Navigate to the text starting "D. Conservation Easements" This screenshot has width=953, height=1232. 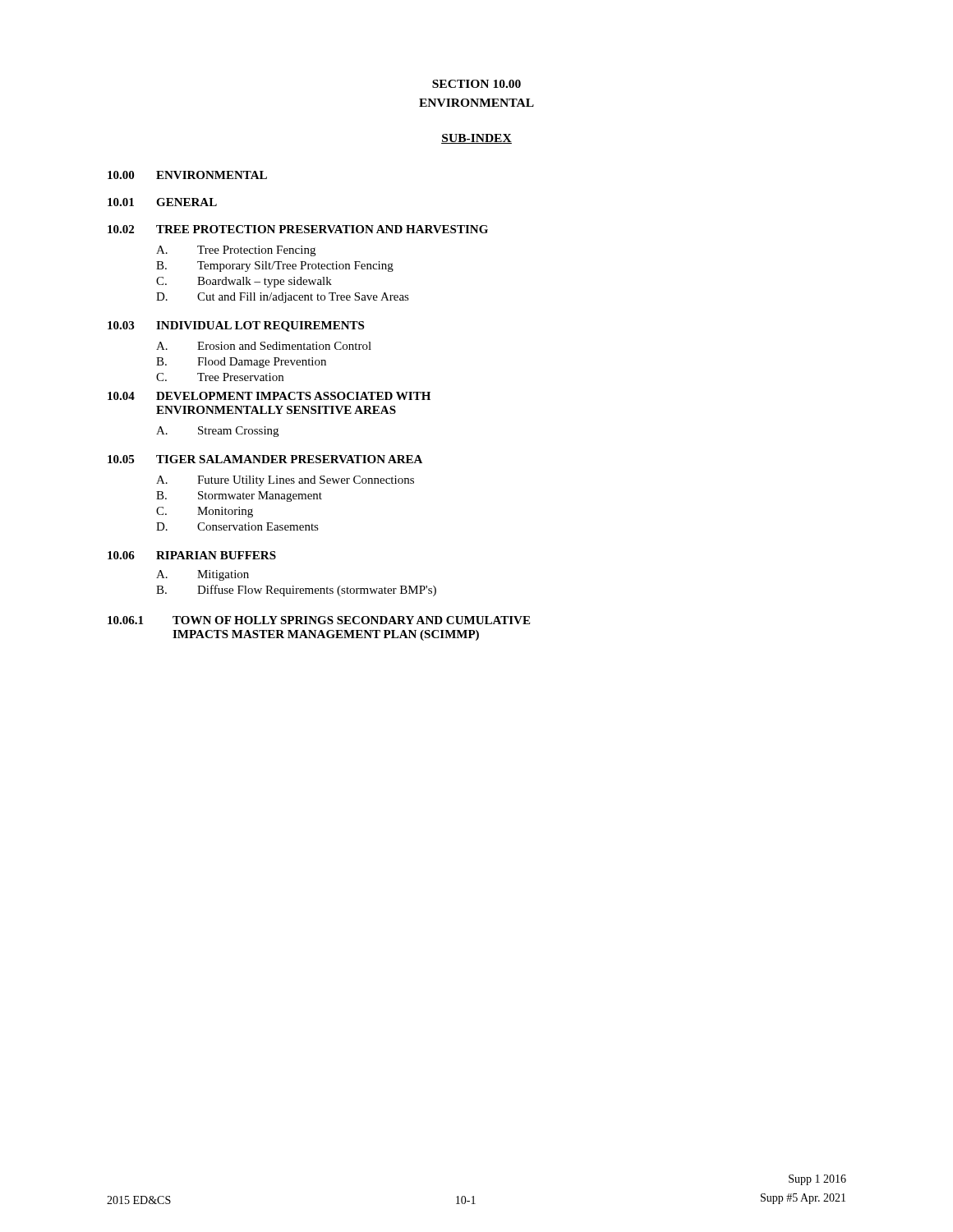pos(237,526)
